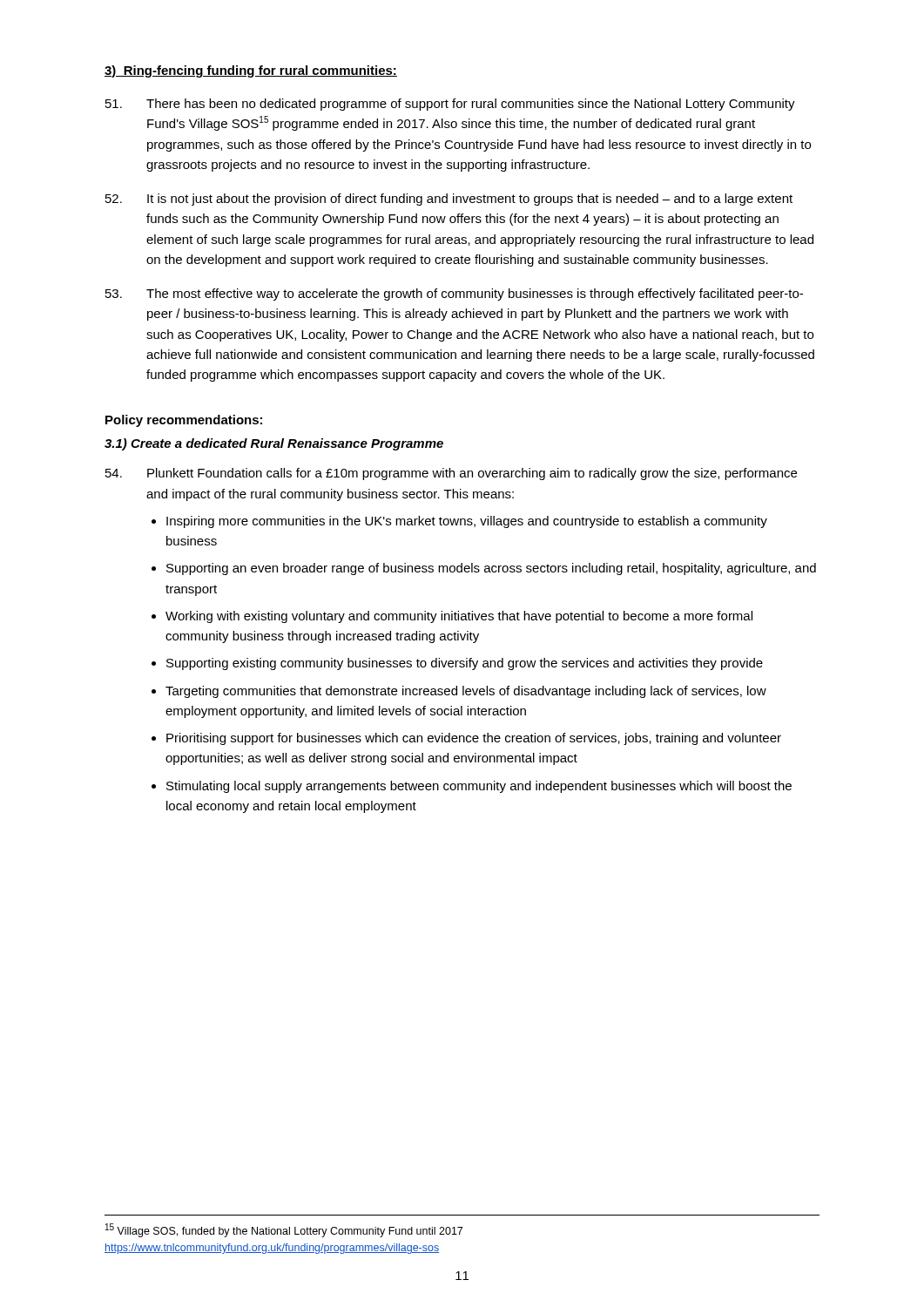The width and height of the screenshot is (924, 1307).
Task: Point to the block beginning "Supporting an even broader"
Action: point(491,578)
